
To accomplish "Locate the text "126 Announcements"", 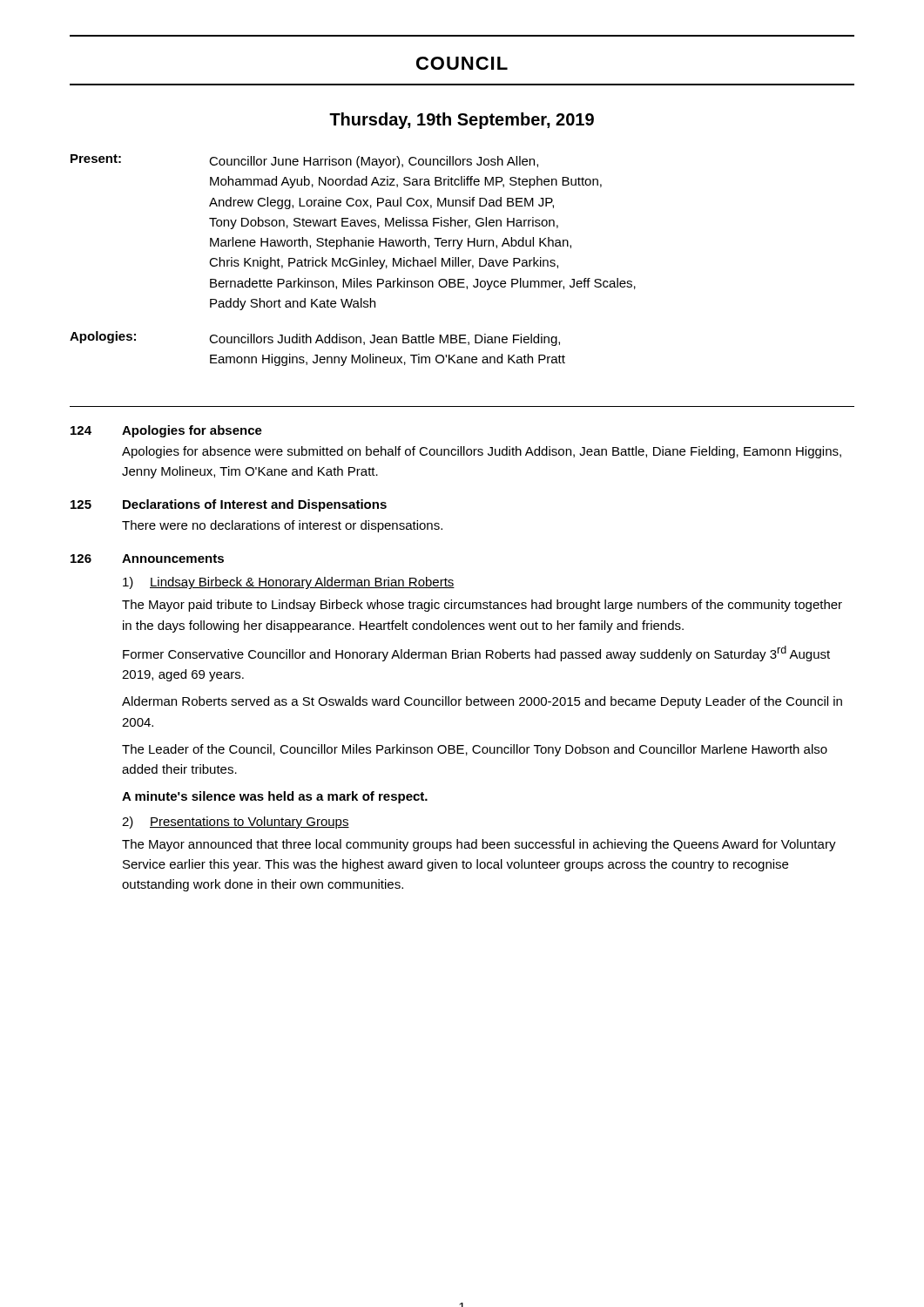I will pyautogui.click(x=147, y=558).
